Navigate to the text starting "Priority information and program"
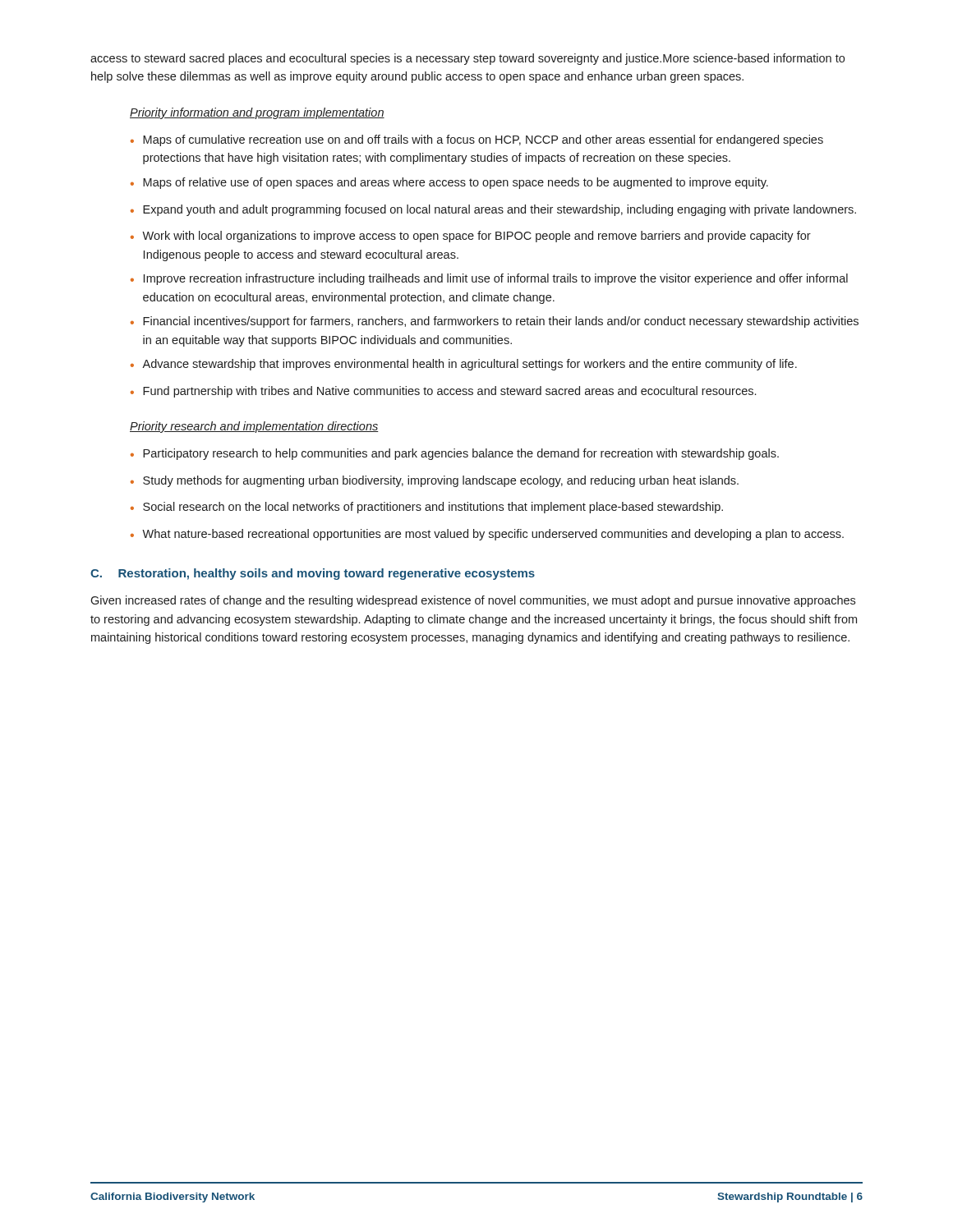The height and width of the screenshot is (1232, 953). click(x=257, y=112)
